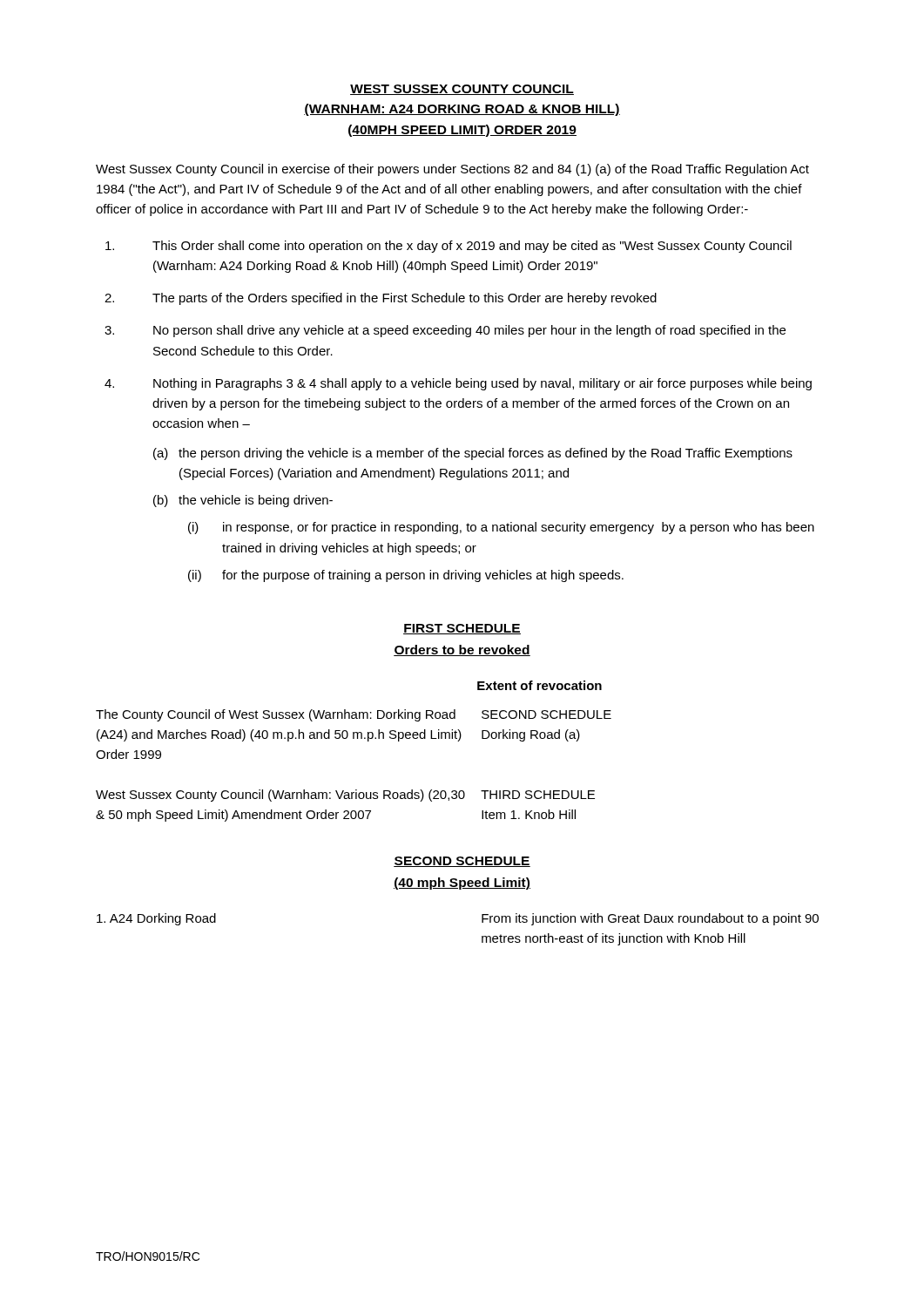Screen dimensions: 1307x924
Task: Click on the text starting "This Order shall come into operation on"
Action: 462,255
